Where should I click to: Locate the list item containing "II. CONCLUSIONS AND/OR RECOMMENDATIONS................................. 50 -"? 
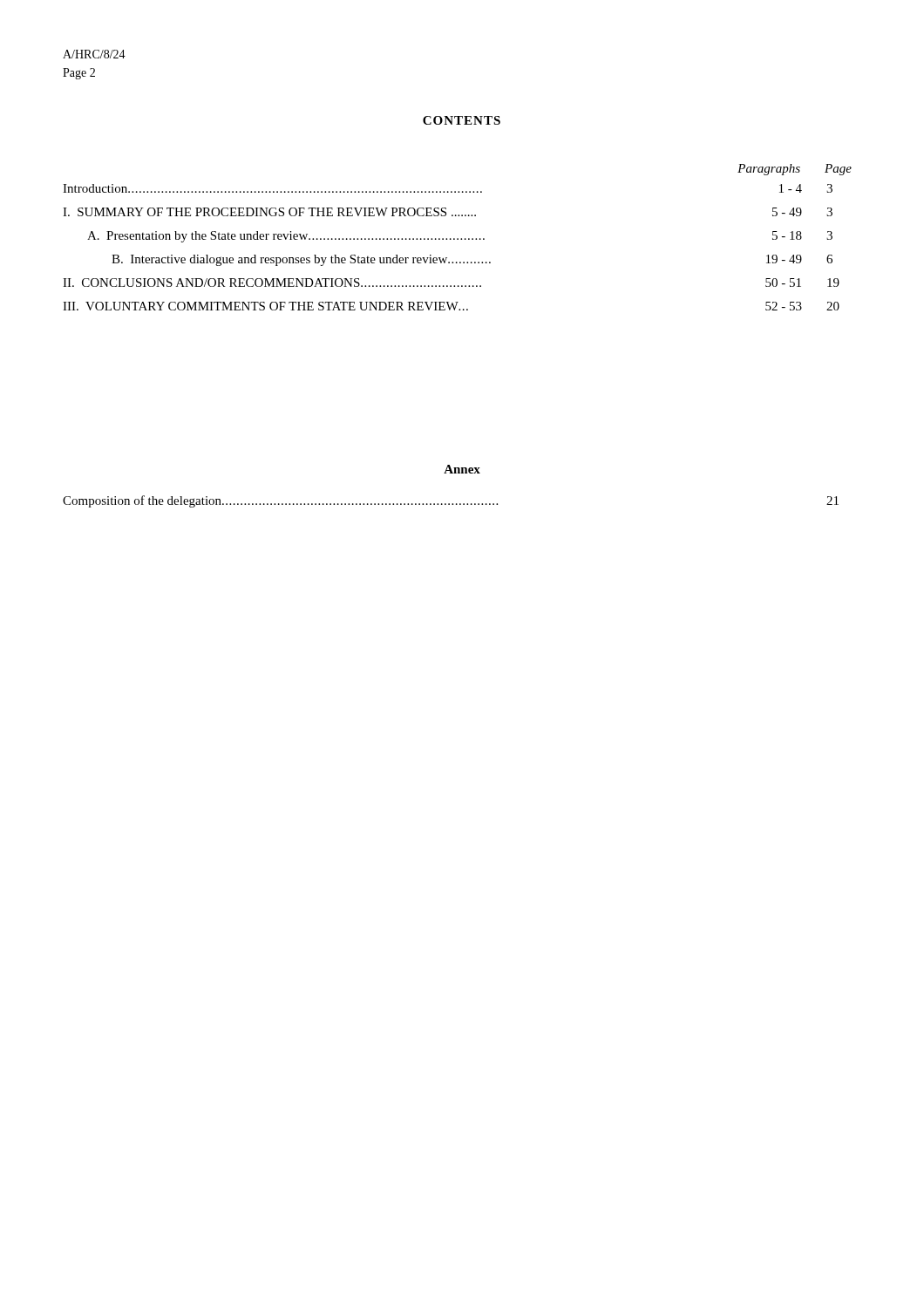(x=462, y=283)
